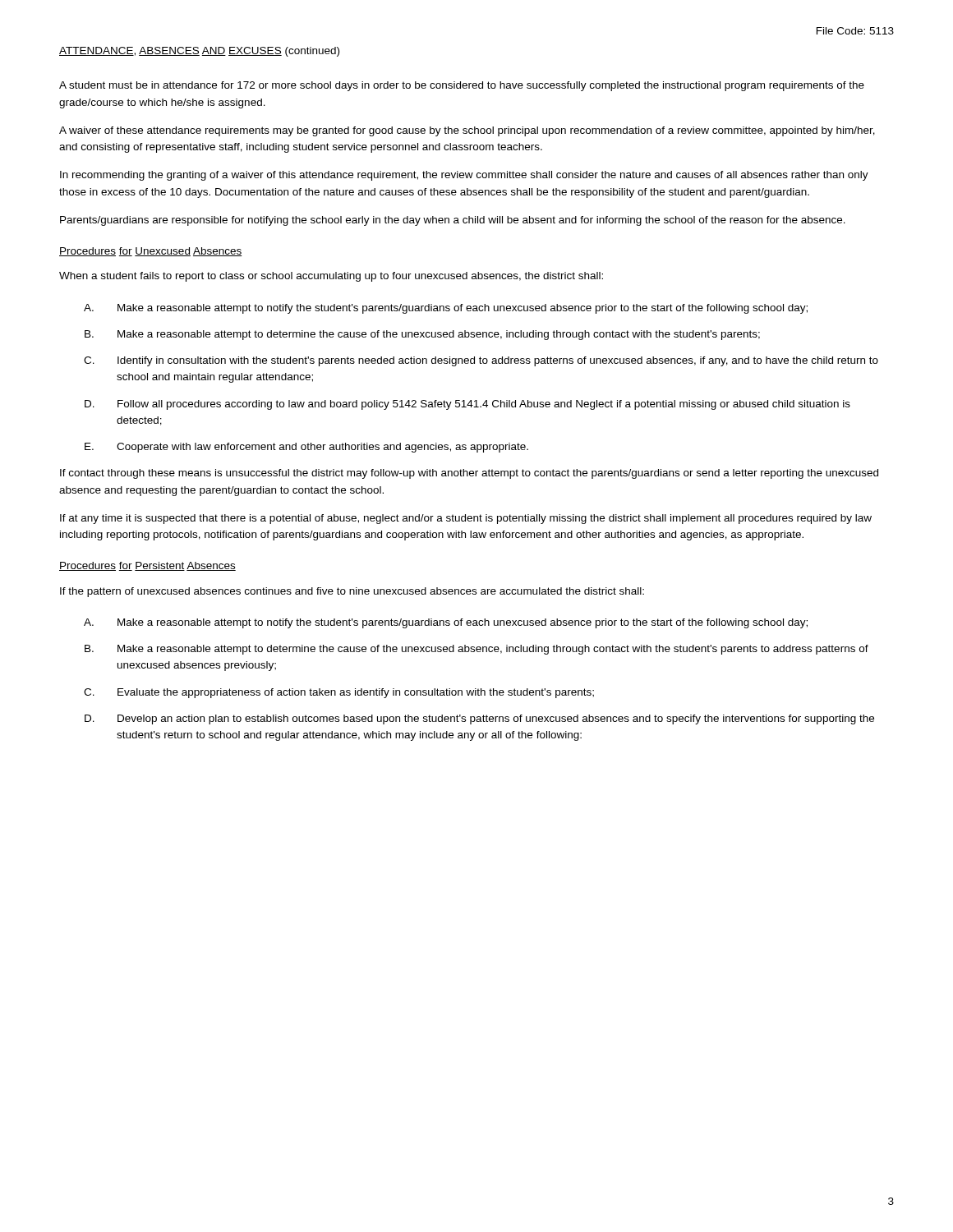This screenshot has height=1232, width=953.
Task: Find the block on this page that starts "D. Follow all procedures according to law"
Action: 489,412
